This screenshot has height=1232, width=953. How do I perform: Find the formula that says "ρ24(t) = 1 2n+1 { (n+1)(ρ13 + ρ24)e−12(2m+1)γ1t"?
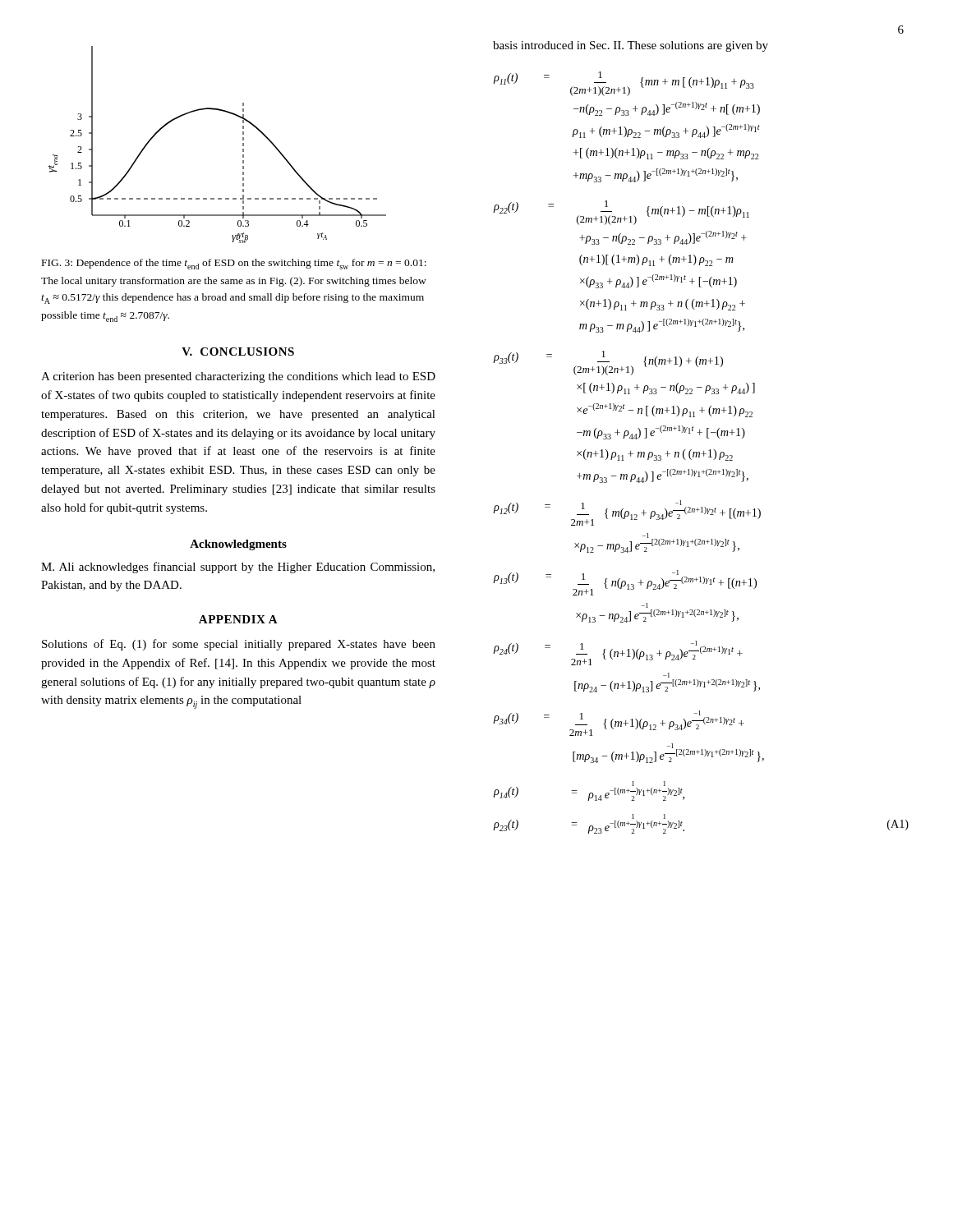[702, 667]
